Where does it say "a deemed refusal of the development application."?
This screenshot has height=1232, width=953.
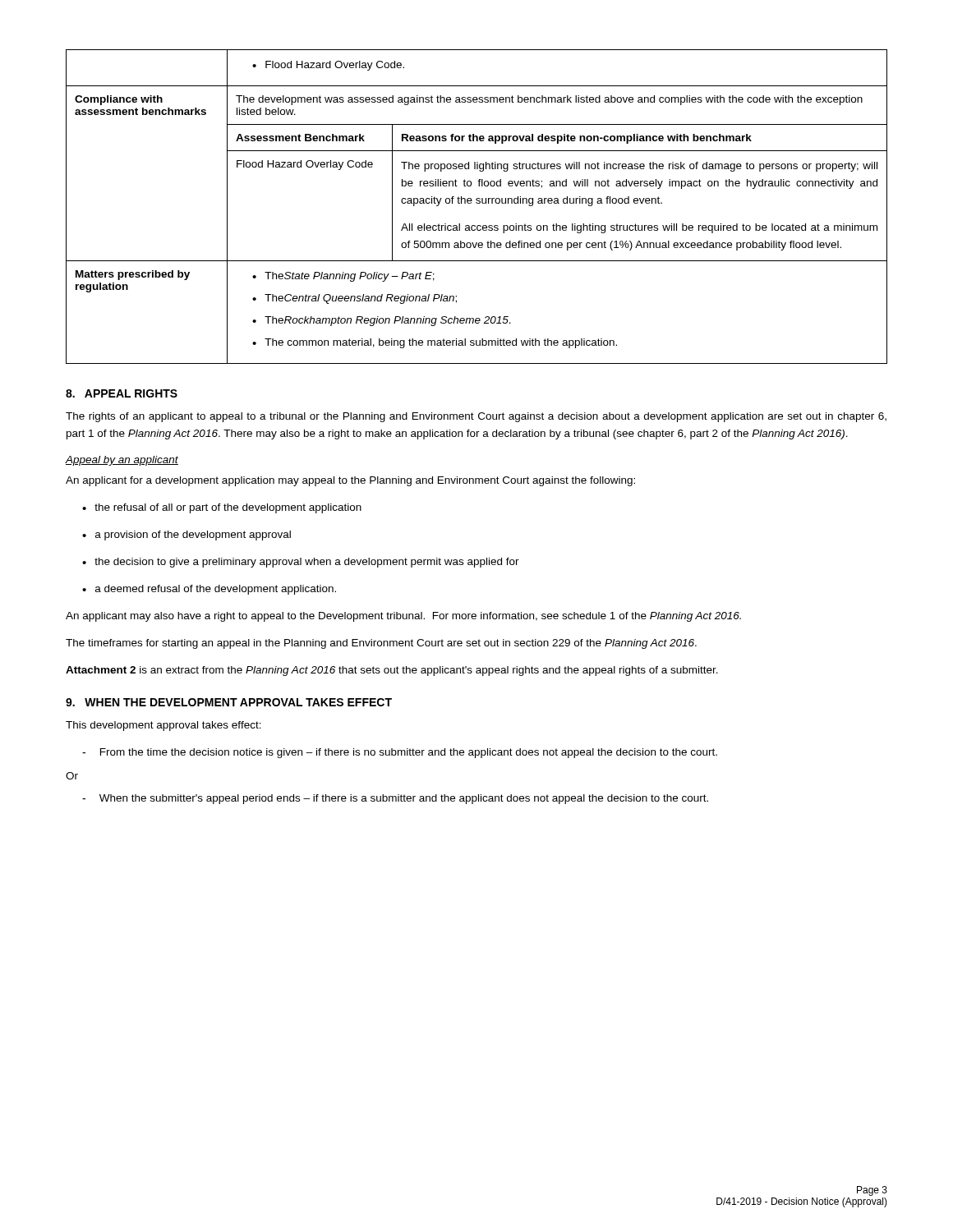click(209, 590)
